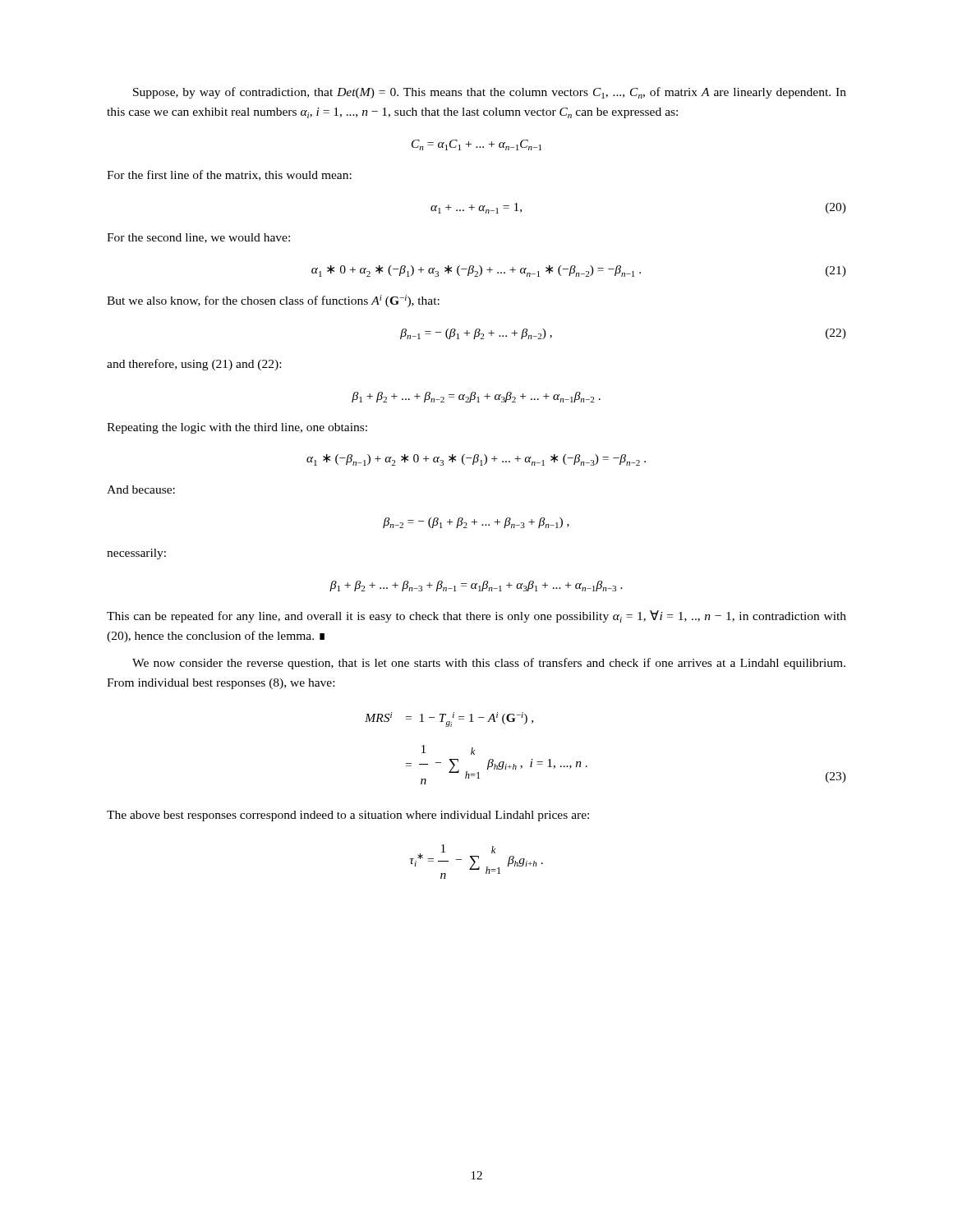Click on the text starting "And because:"

[x=141, y=489]
